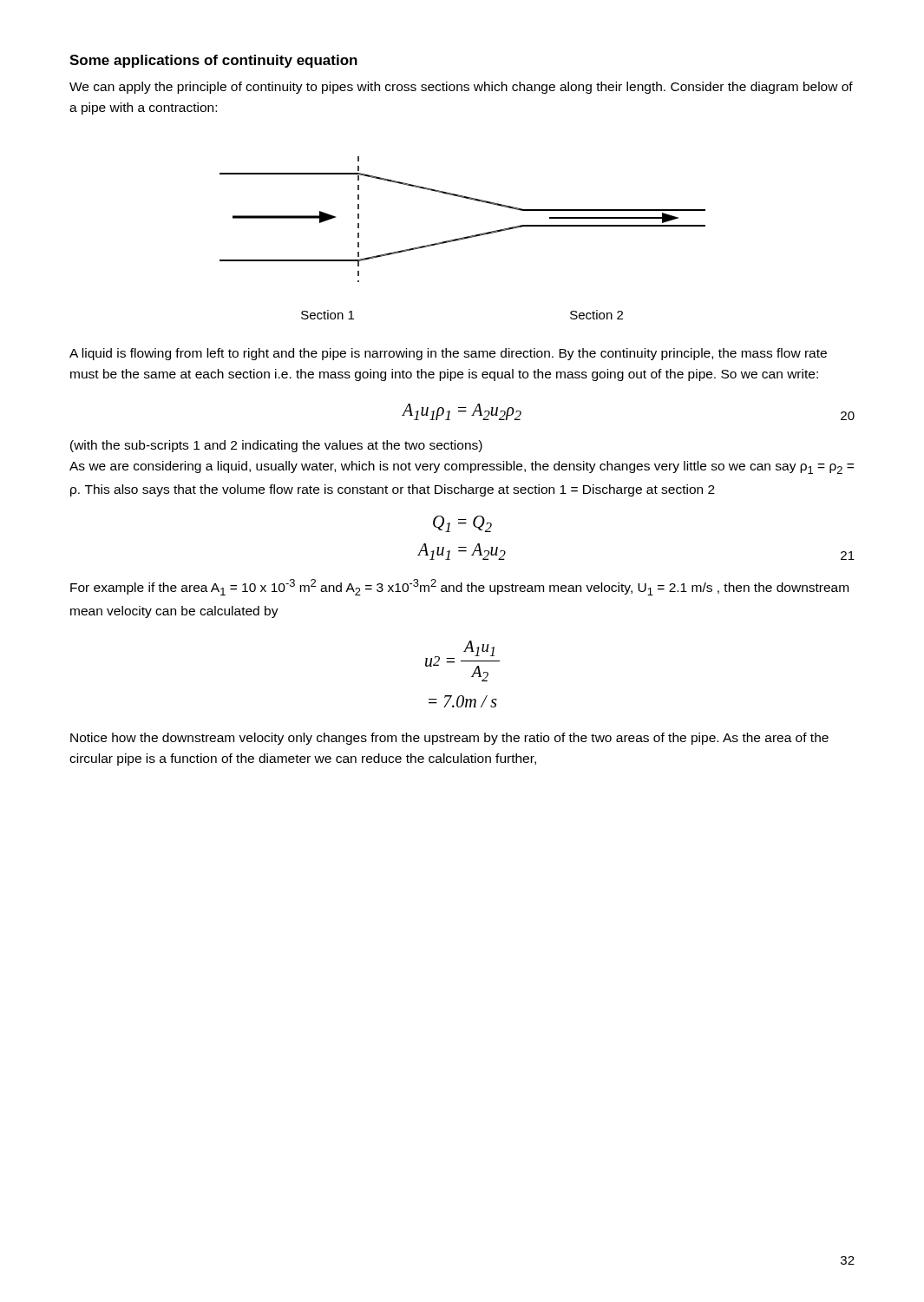Click the section header that begins "Some applications of"
The height and width of the screenshot is (1302, 924).
click(x=214, y=60)
